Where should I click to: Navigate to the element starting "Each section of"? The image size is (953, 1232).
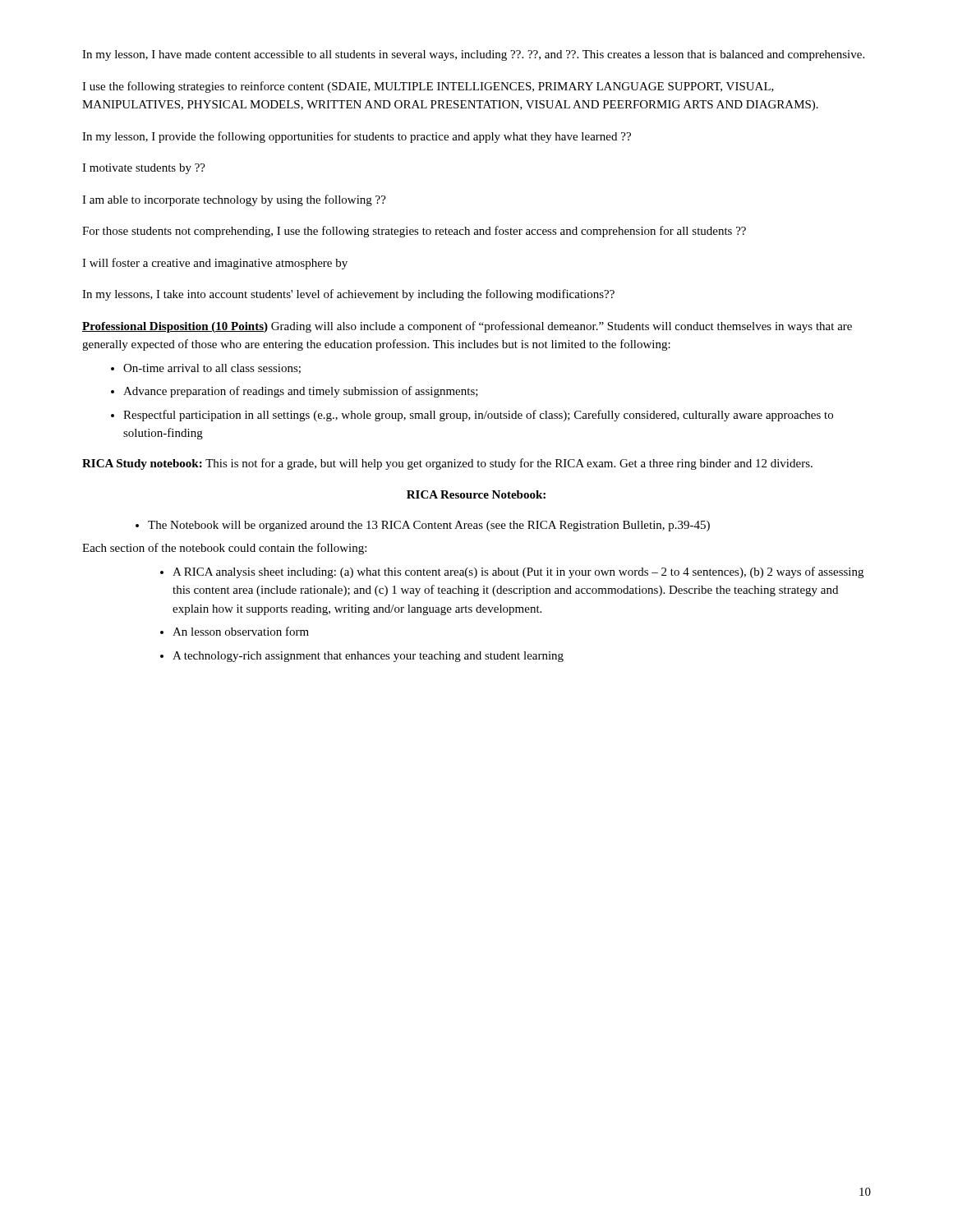pyautogui.click(x=225, y=548)
